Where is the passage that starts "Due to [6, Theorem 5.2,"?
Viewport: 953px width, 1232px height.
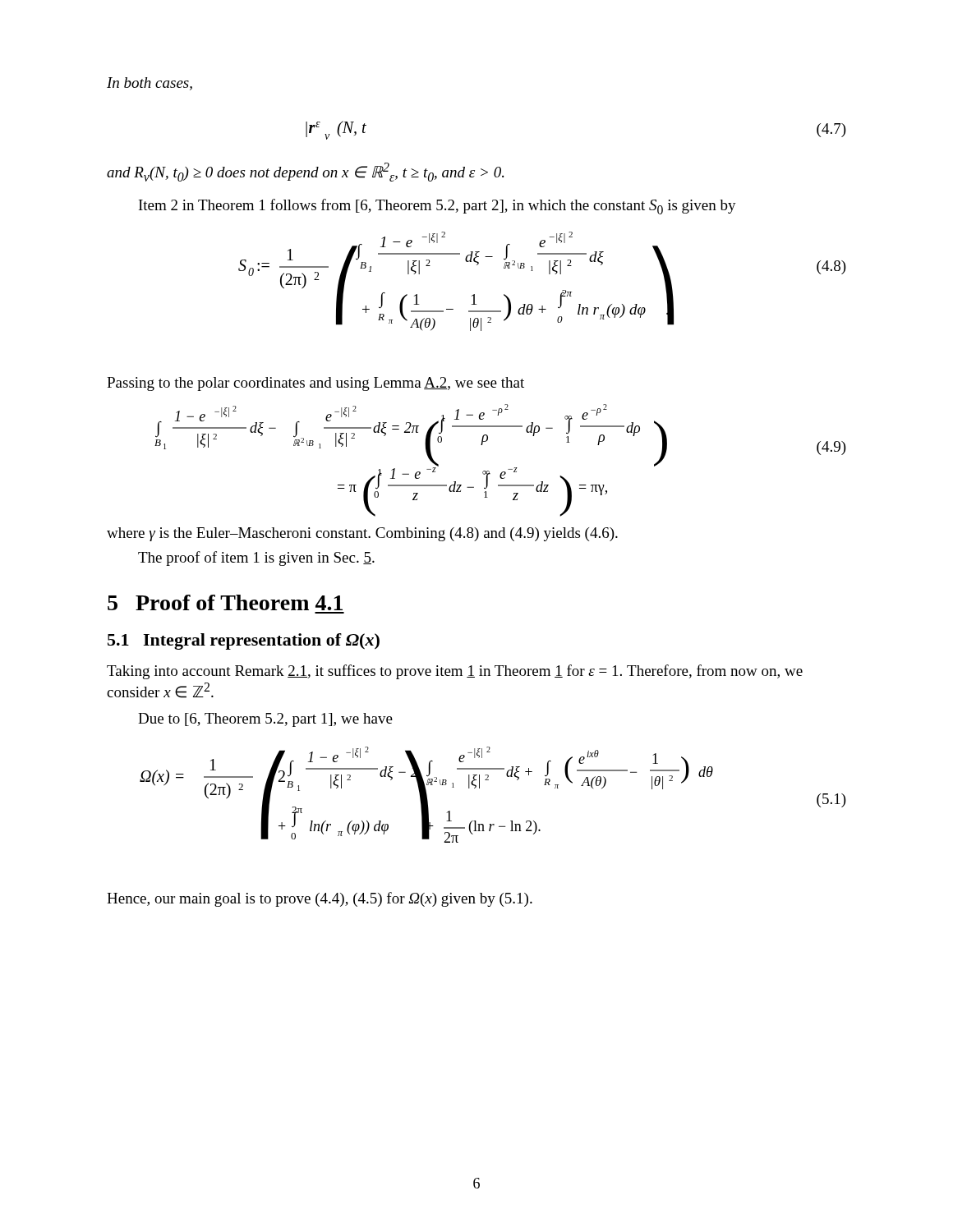pyautogui.click(x=265, y=719)
